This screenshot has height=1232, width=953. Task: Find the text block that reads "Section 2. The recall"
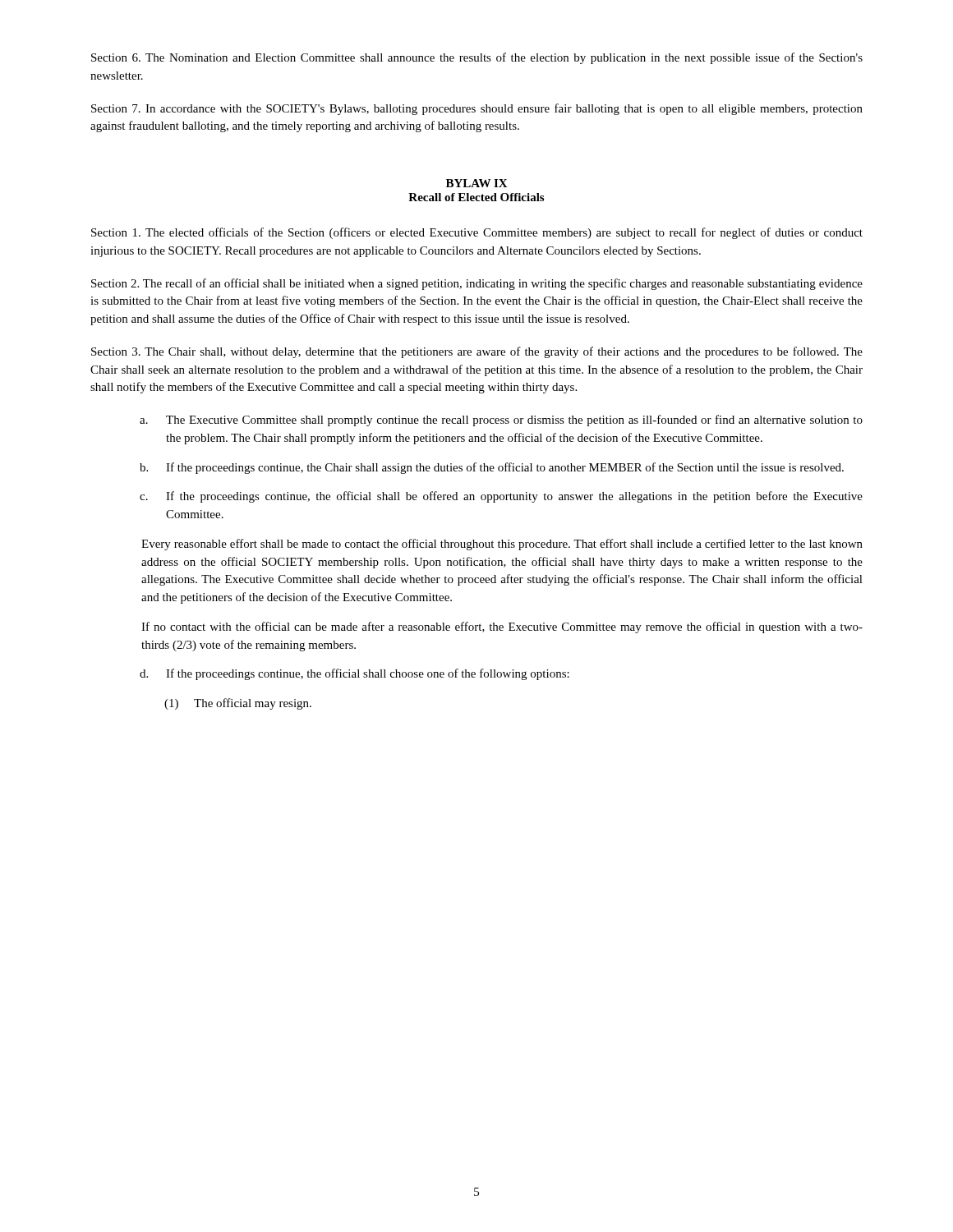(476, 301)
